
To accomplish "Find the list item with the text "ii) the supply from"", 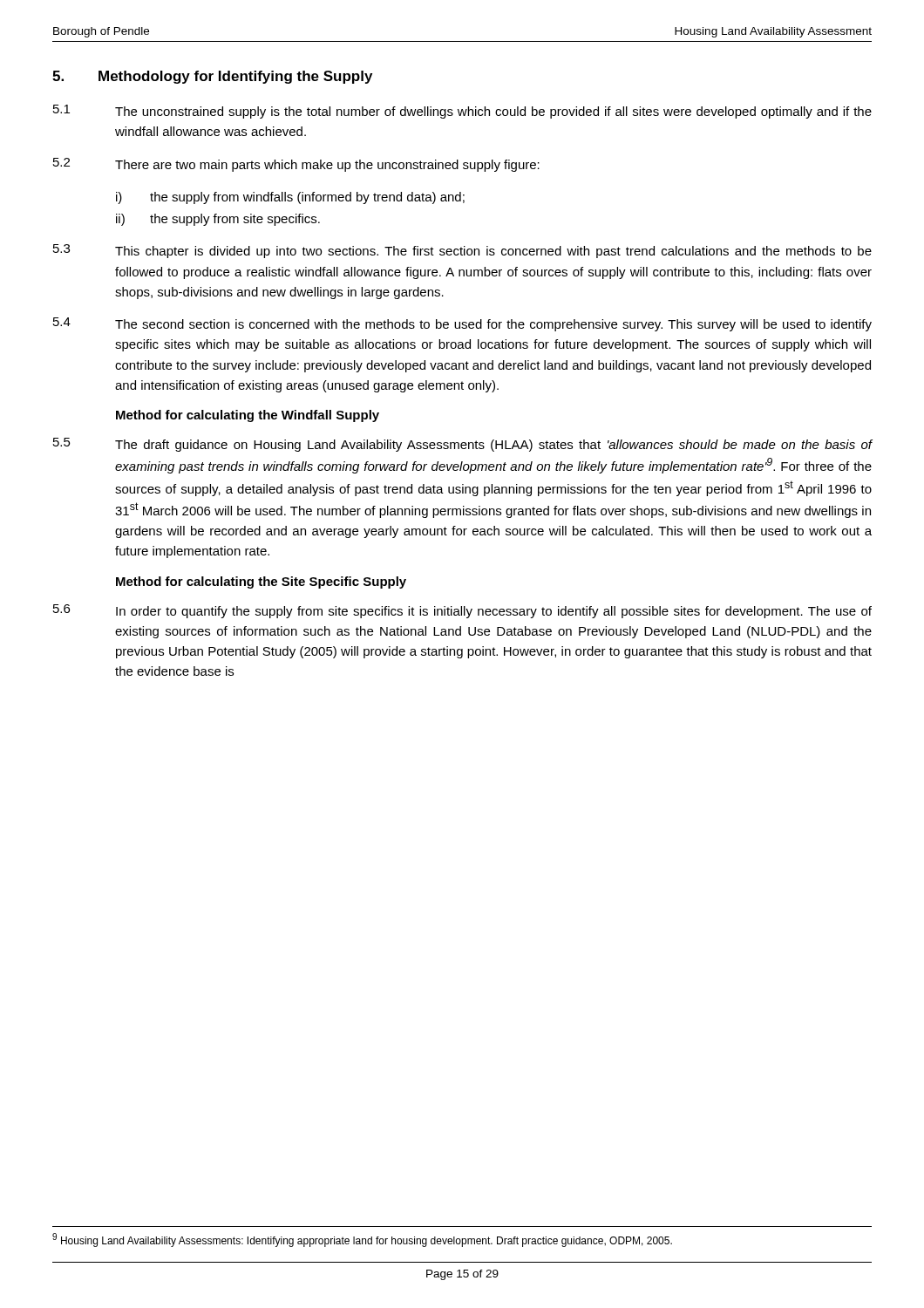I will tap(218, 220).
